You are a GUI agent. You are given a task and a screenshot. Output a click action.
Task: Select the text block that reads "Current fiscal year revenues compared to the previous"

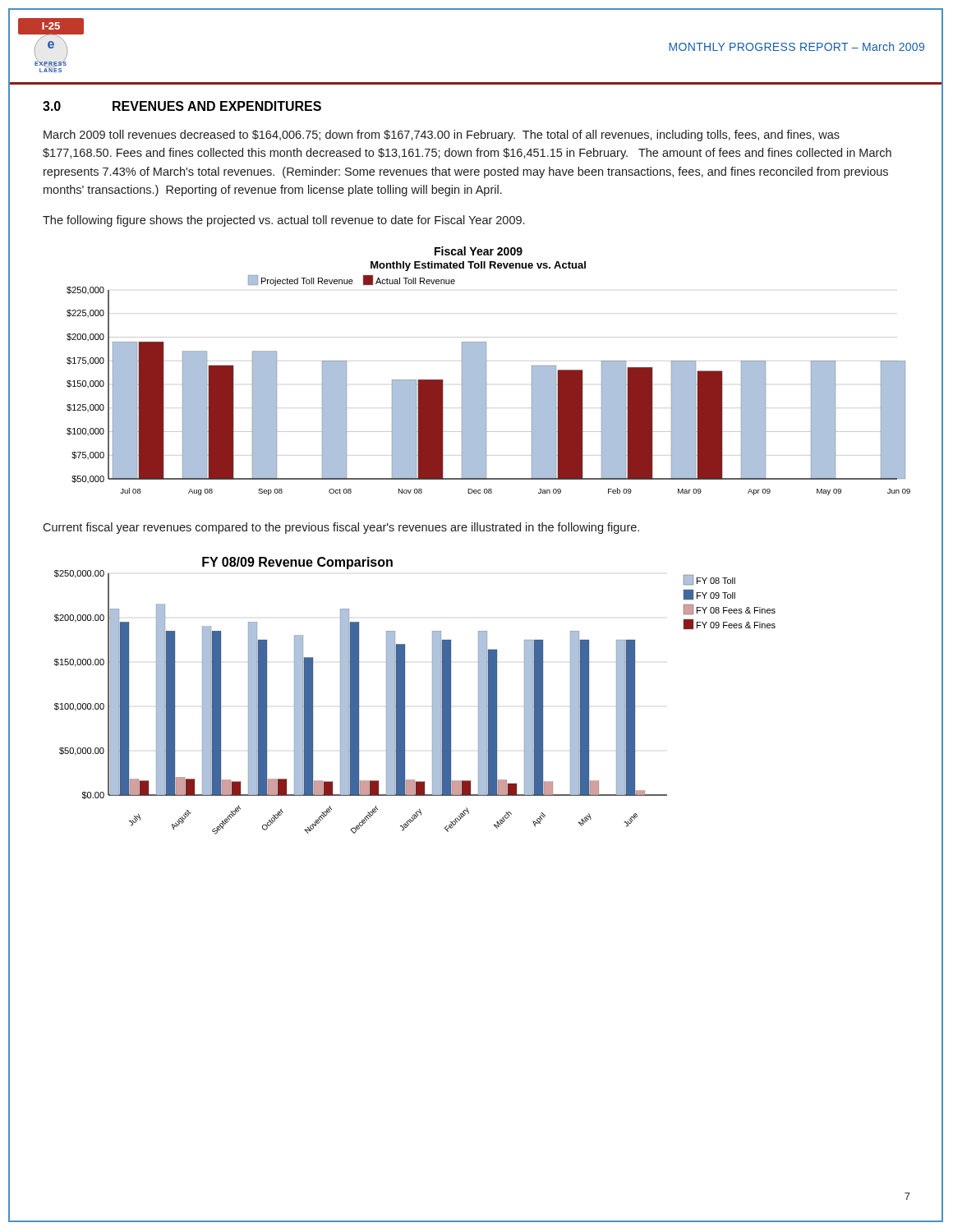coord(341,528)
